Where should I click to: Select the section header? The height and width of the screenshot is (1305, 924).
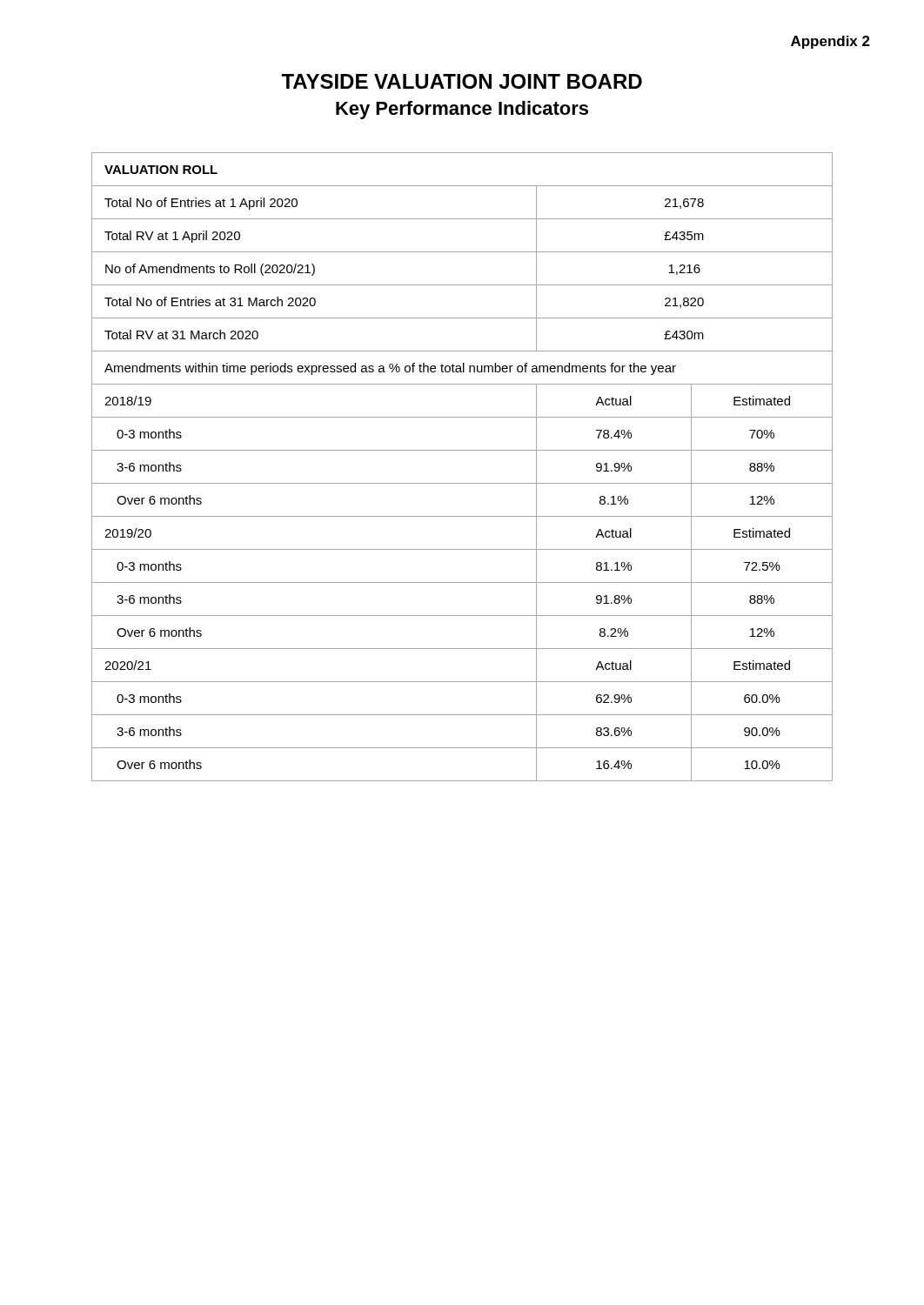pos(830,41)
